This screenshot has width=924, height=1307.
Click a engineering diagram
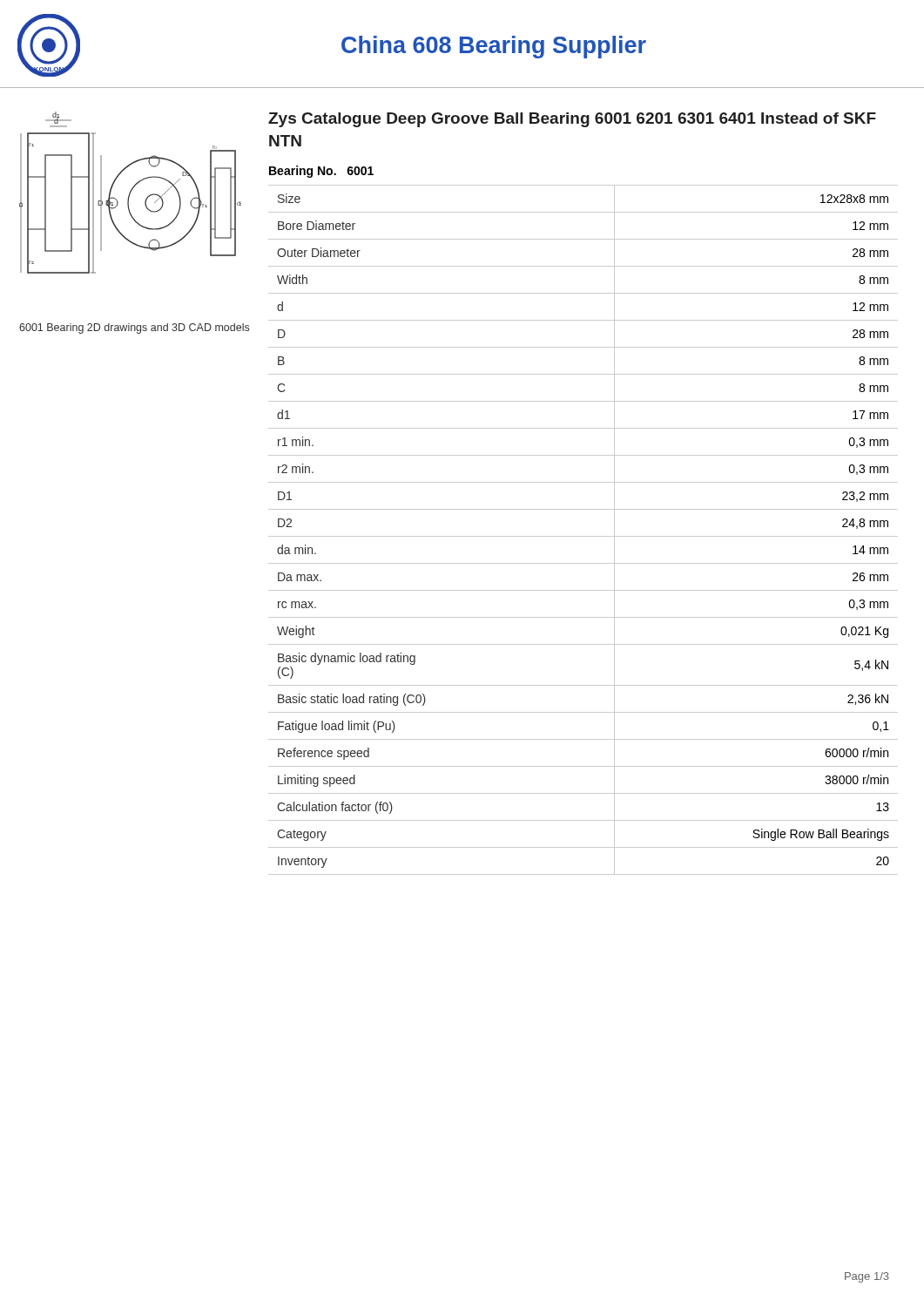tap(135, 209)
